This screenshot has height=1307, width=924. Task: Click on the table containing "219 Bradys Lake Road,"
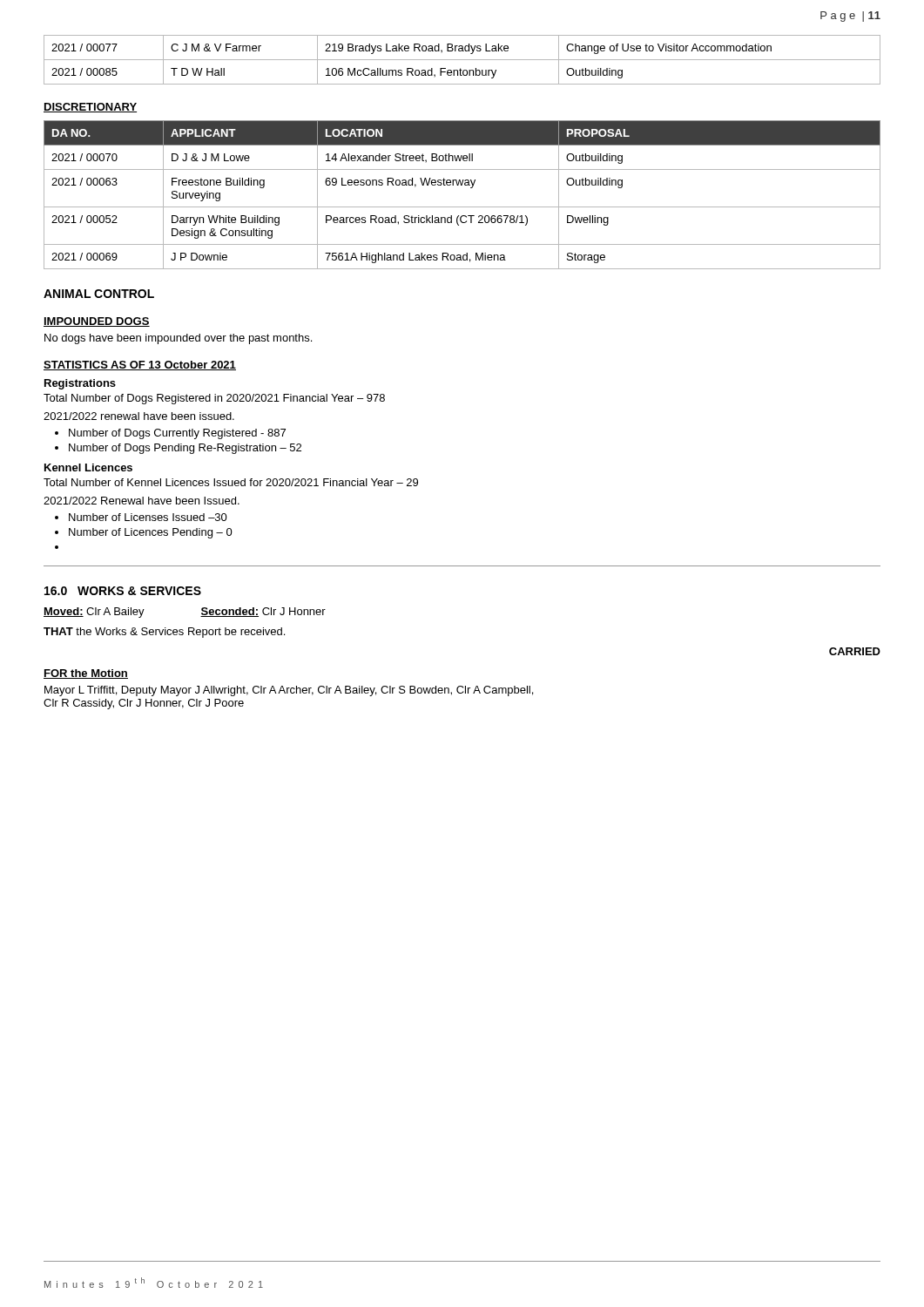point(462,60)
